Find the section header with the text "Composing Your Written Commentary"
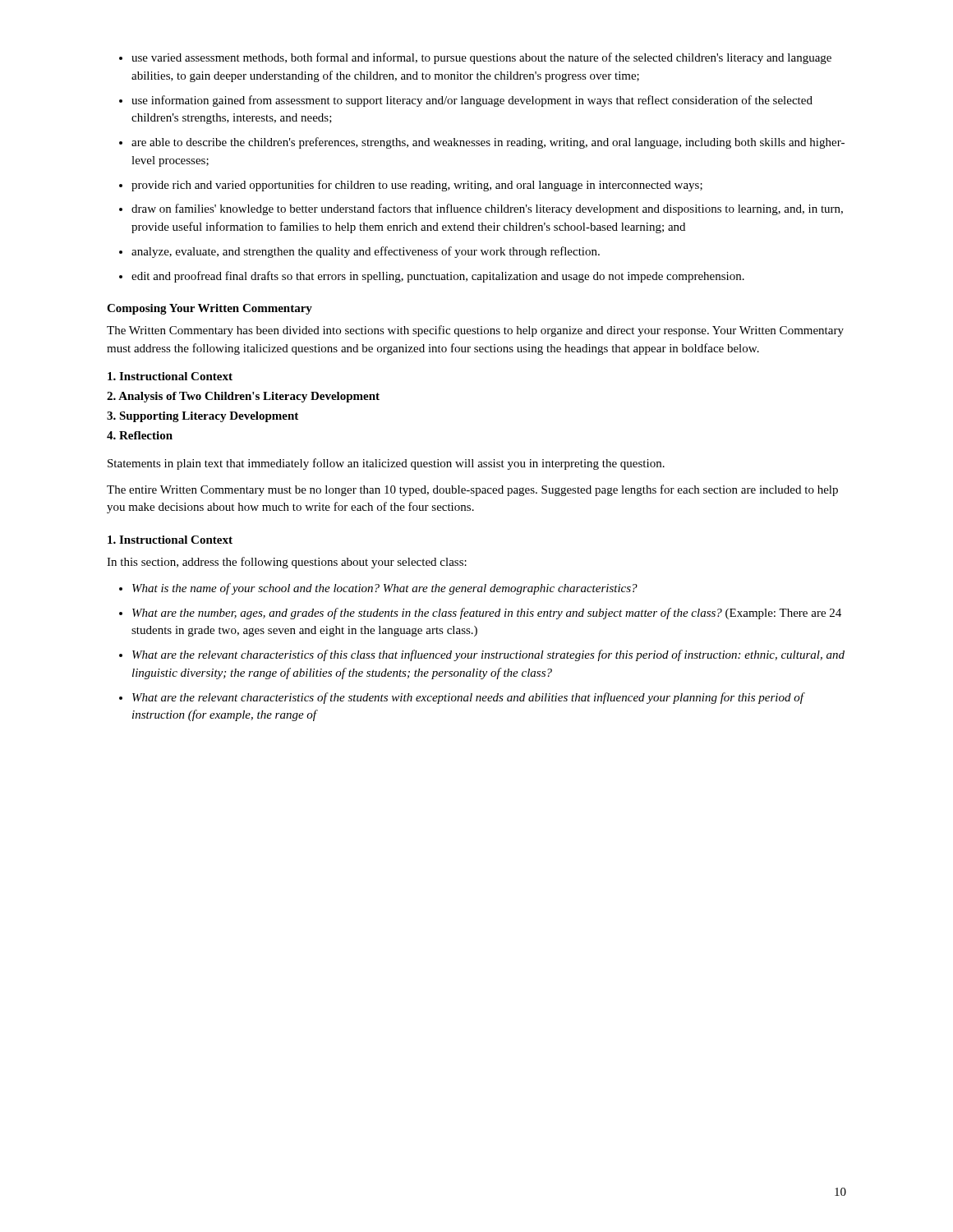This screenshot has height=1232, width=953. click(x=209, y=308)
